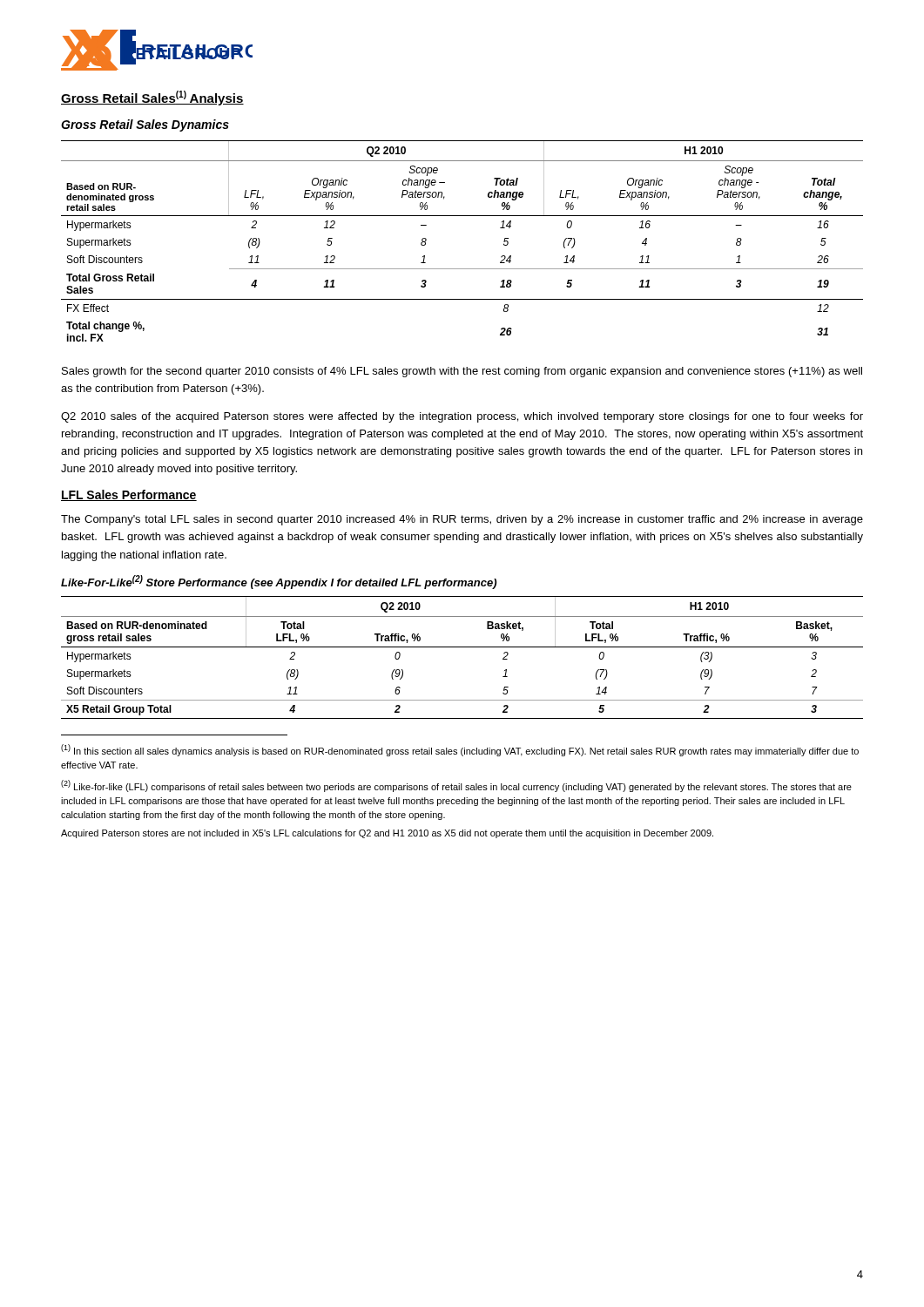Locate the title
This screenshot has width=924, height=1307.
click(x=152, y=98)
